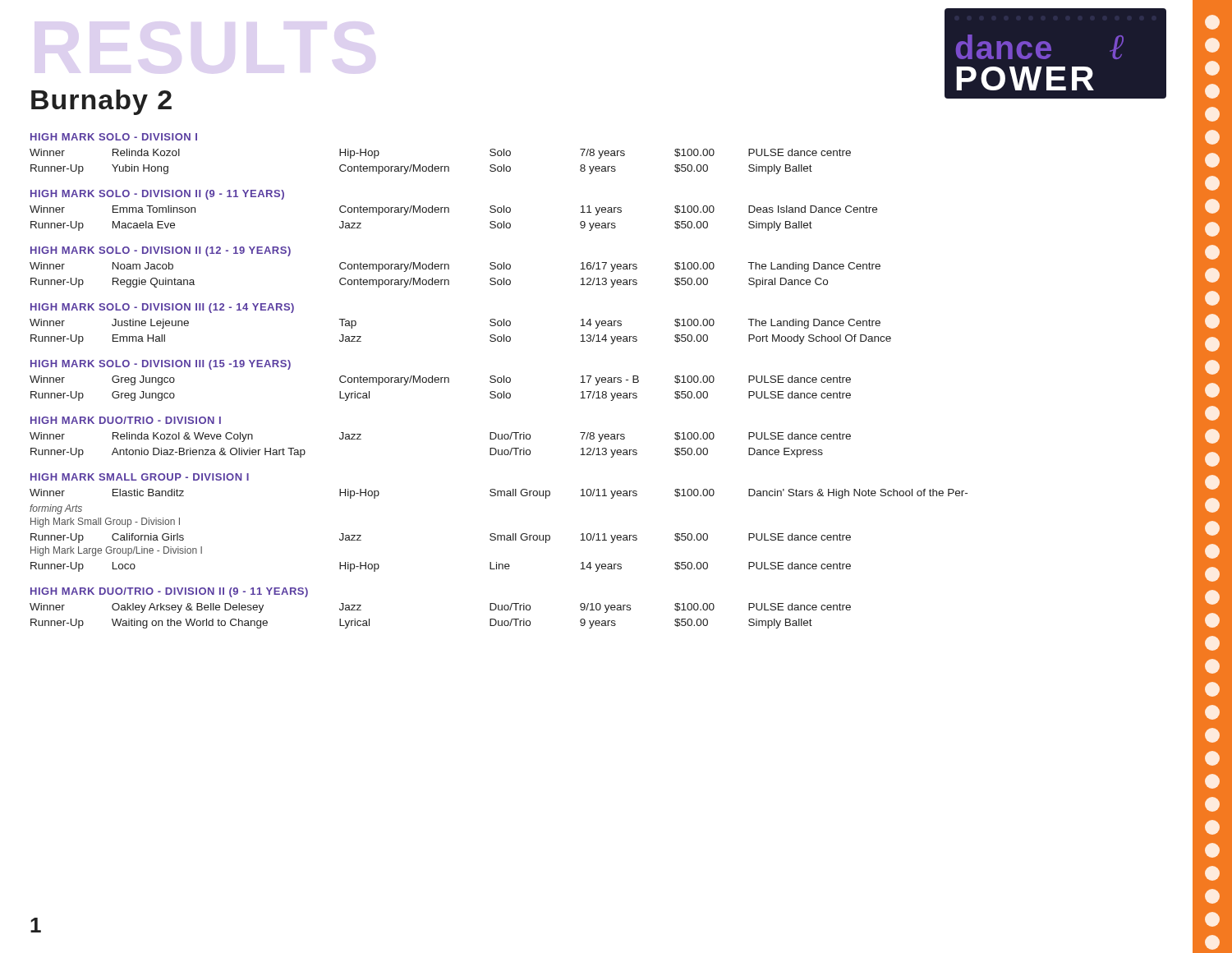
Task: Click on the table containing "Winner Relinda Kozol Hip-Hop"
Action: click(596, 152)
